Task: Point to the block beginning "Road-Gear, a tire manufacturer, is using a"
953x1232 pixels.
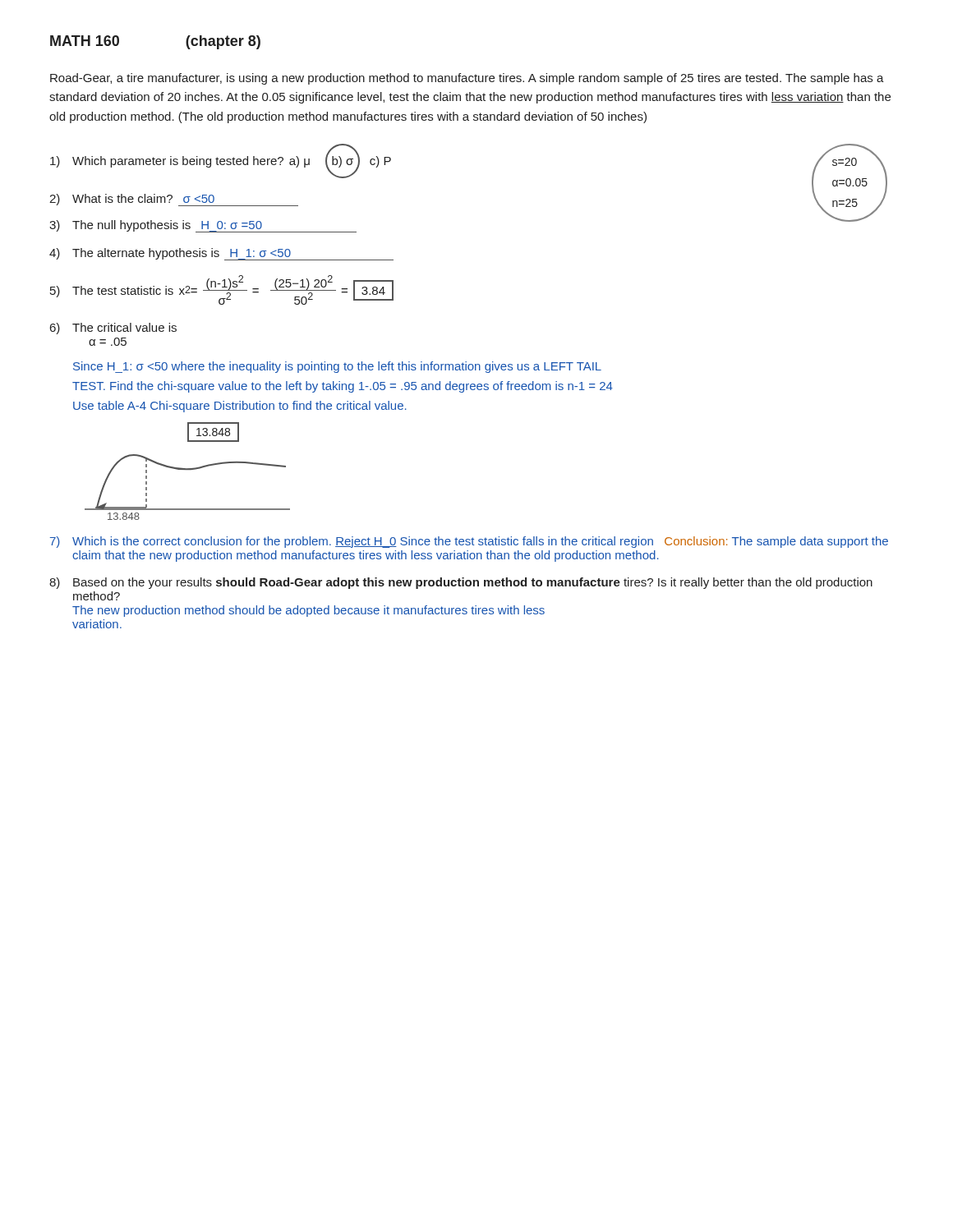Action: click(470, 97)
